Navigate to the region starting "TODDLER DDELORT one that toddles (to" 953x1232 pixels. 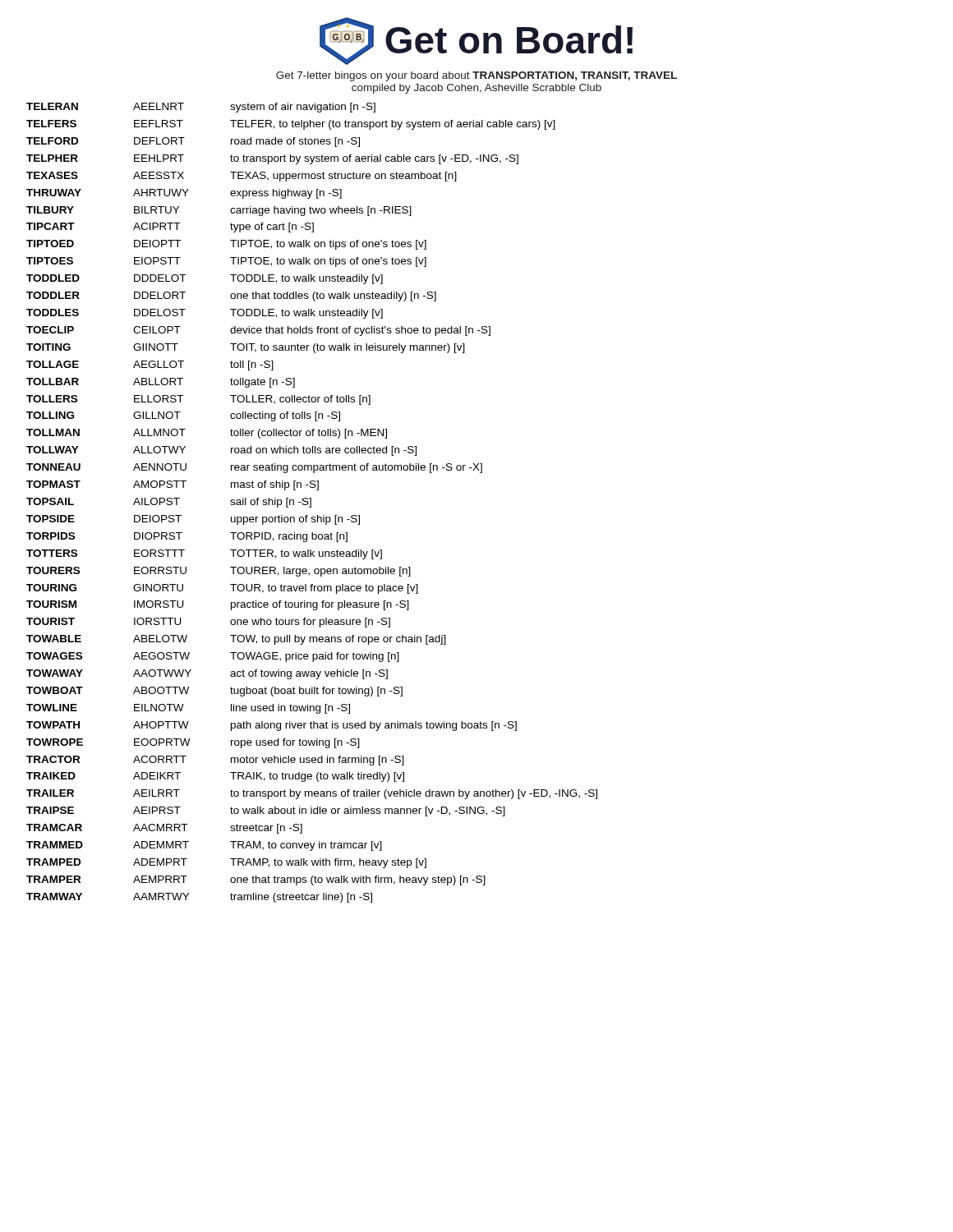point(231,297)
